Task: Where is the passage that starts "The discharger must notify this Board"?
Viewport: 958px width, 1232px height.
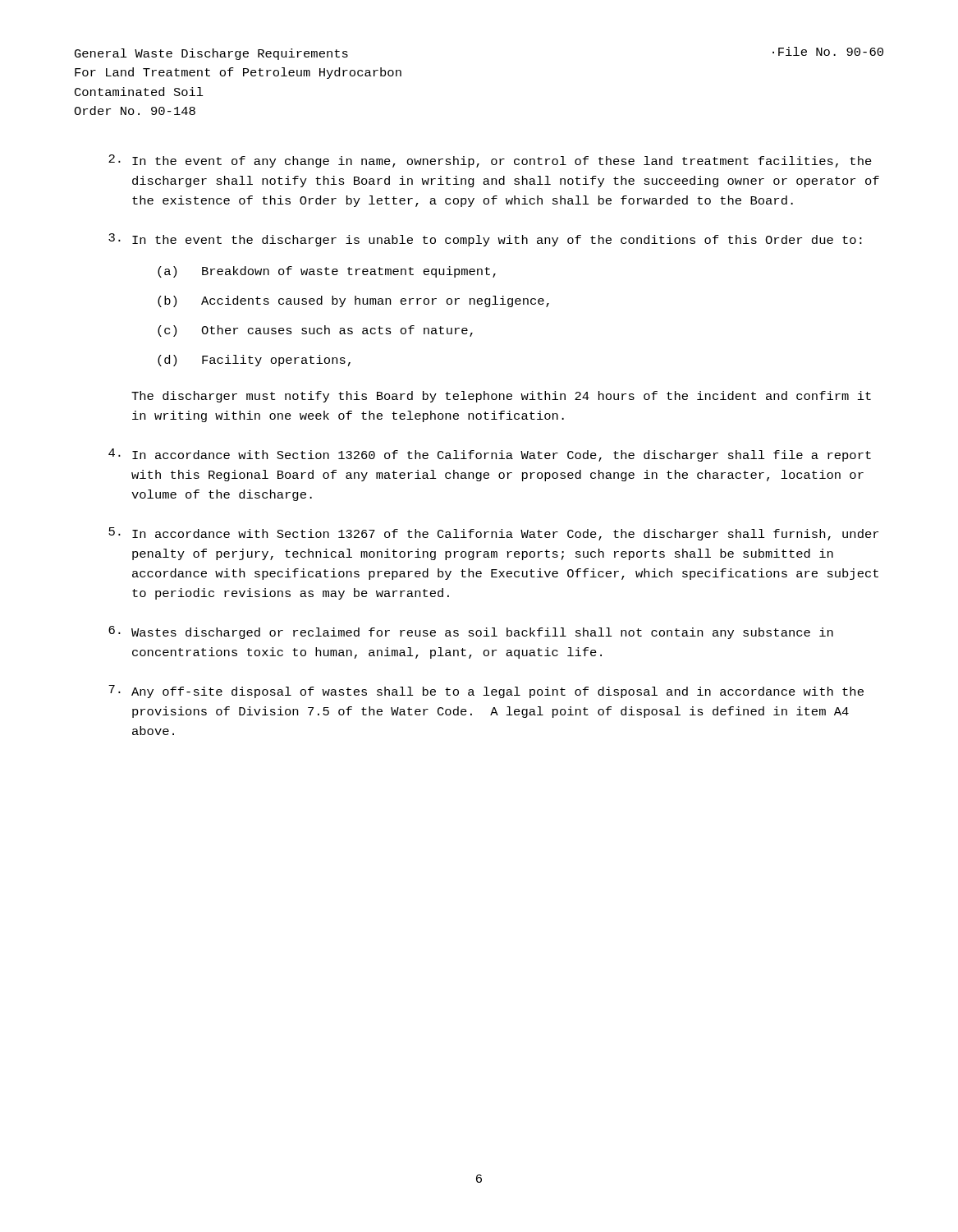Action: 502,407
